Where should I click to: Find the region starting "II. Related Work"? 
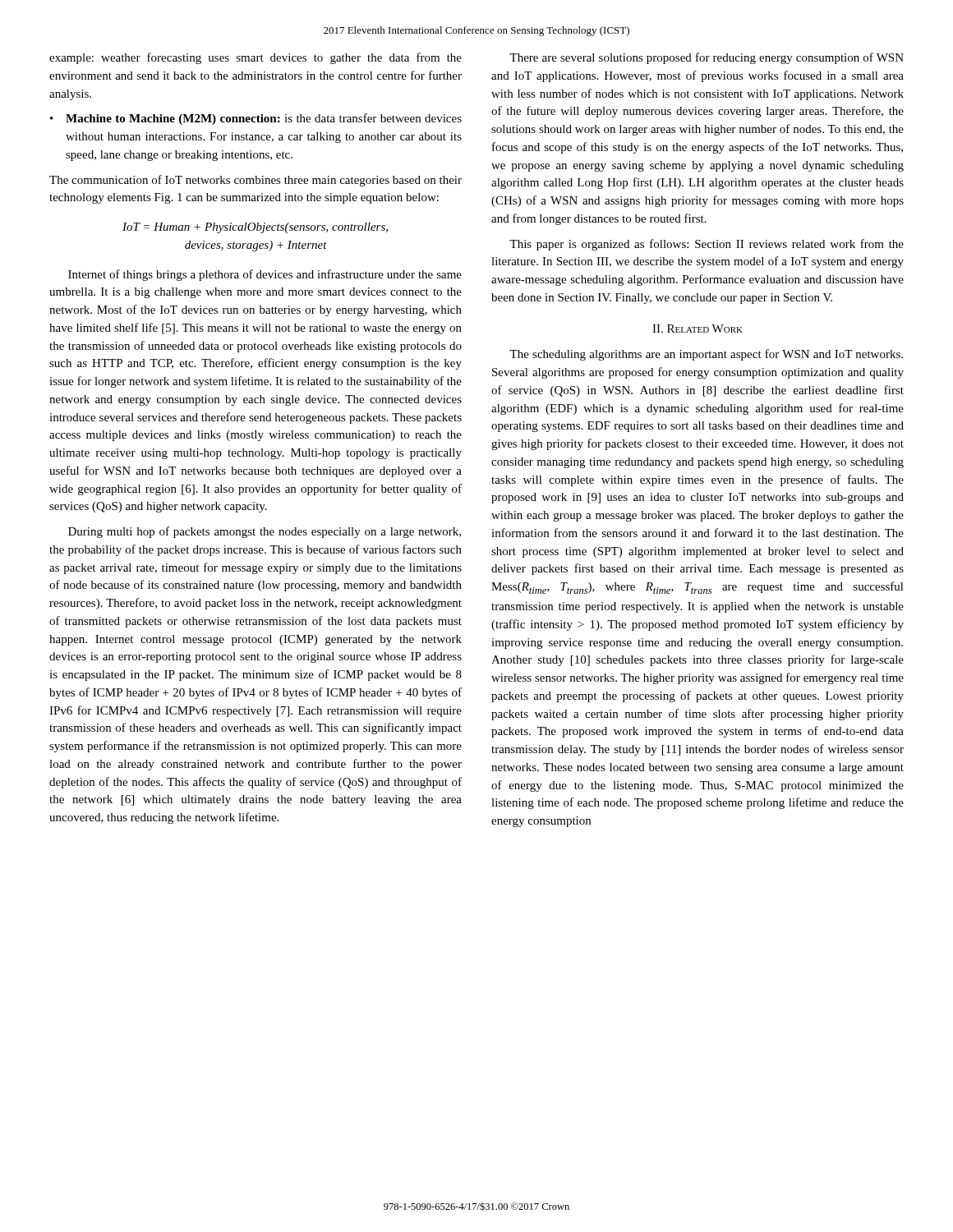(698, 328)
